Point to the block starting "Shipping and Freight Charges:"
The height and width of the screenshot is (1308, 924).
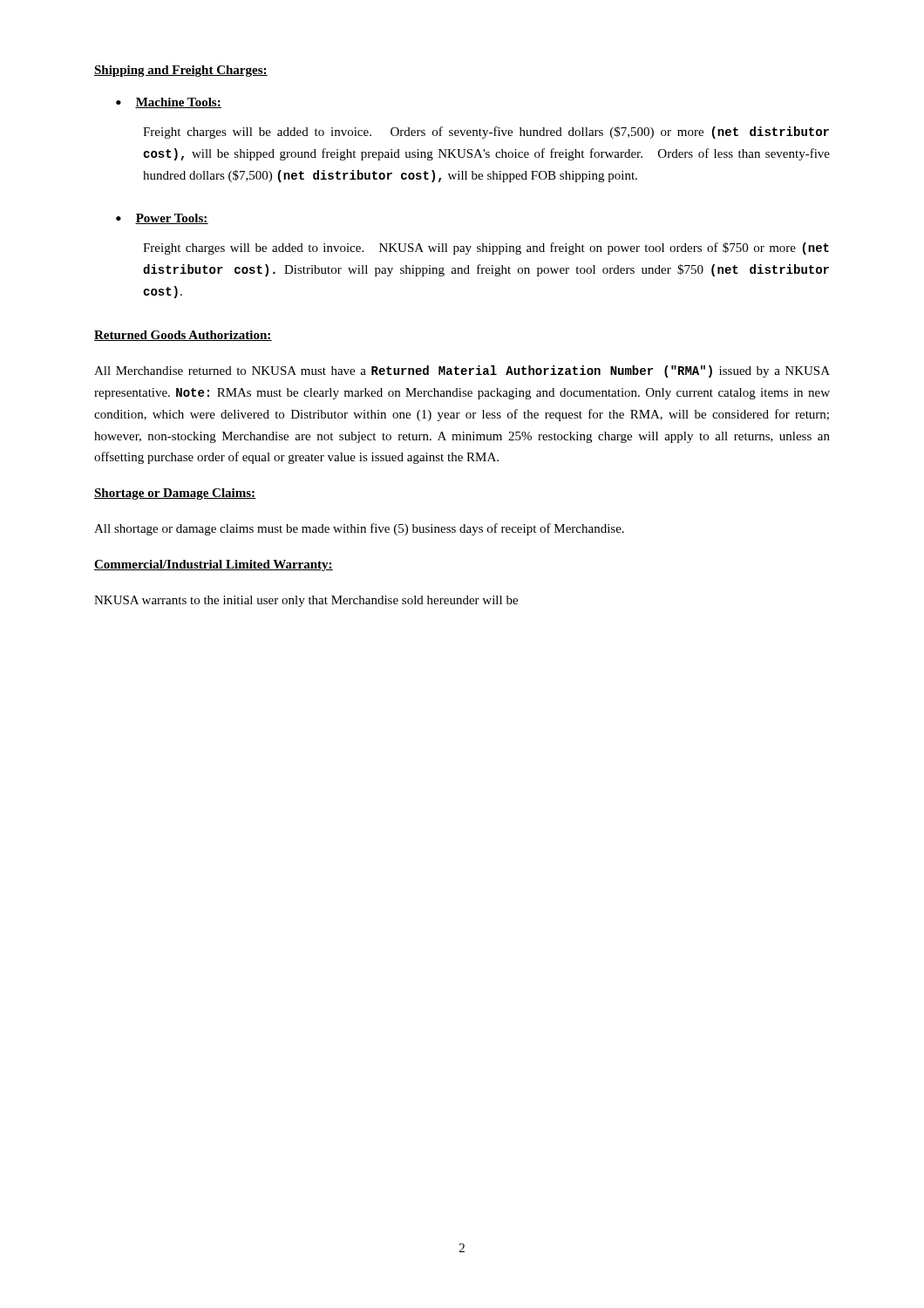[x=181, y=70]
